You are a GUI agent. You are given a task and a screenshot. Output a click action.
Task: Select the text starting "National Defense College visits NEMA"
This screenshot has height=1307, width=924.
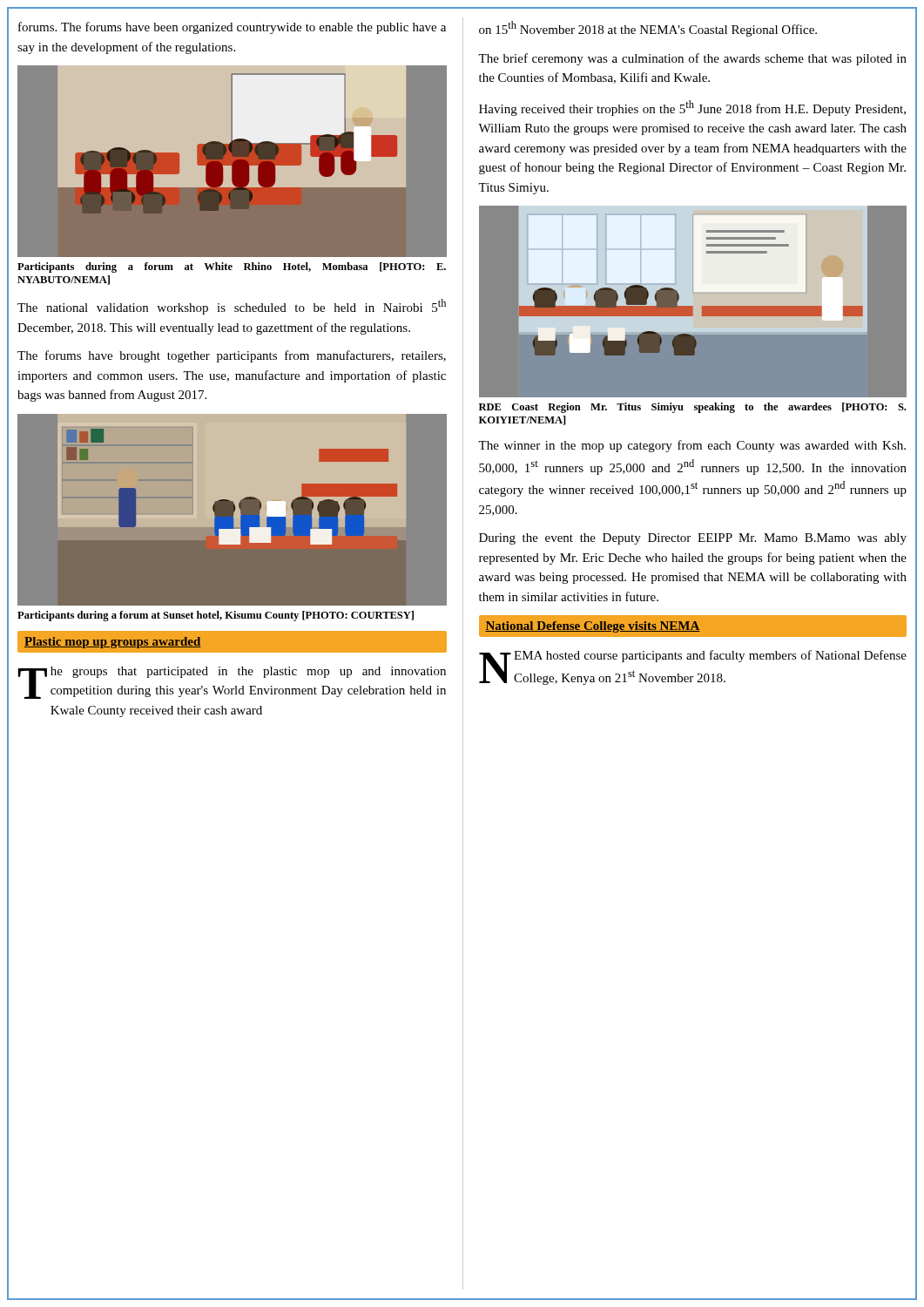[x=693, y=626]
